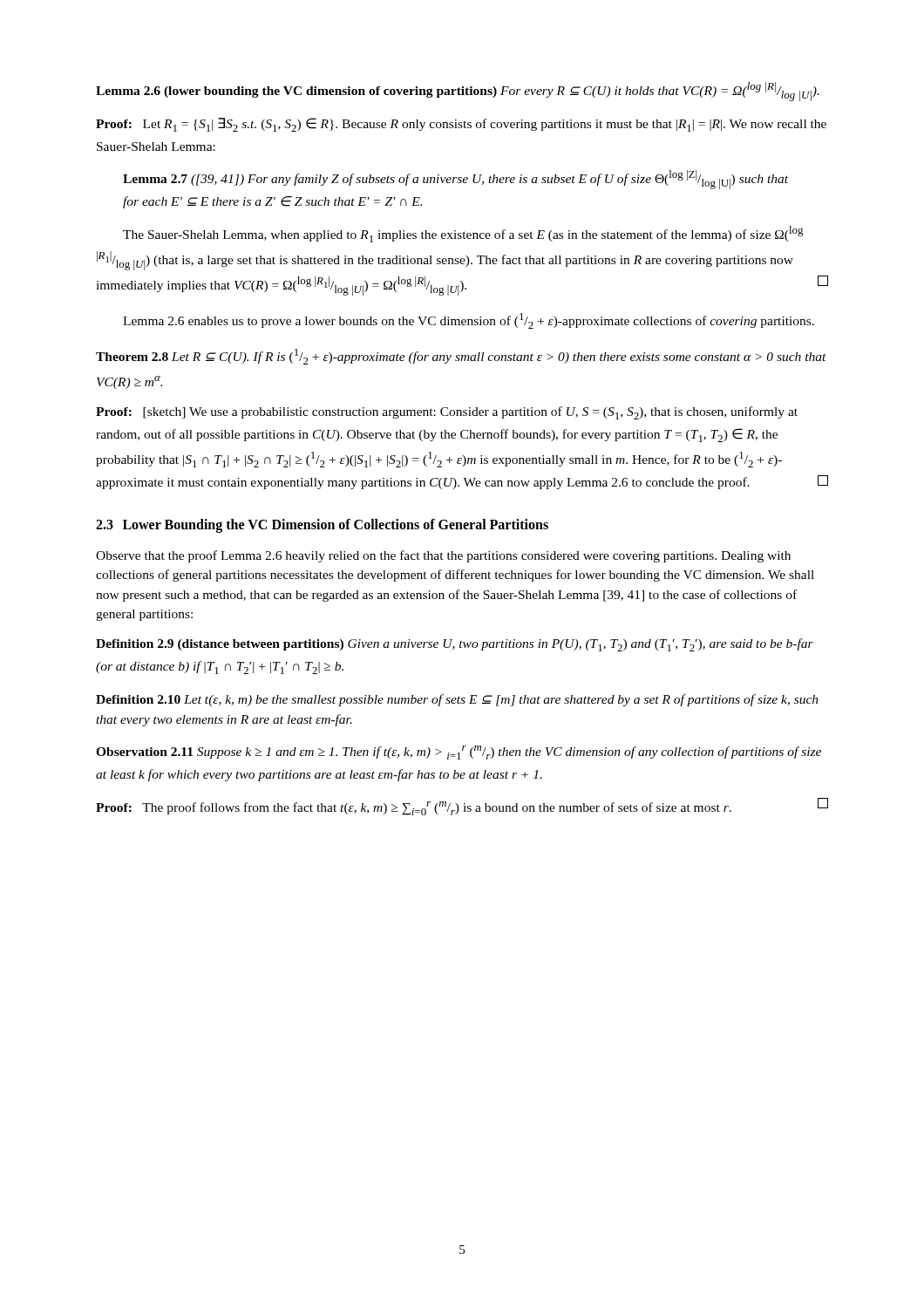The width and height of the screenshot is (924, 1308).
Task: Find the section header
Action: [322, 525]
